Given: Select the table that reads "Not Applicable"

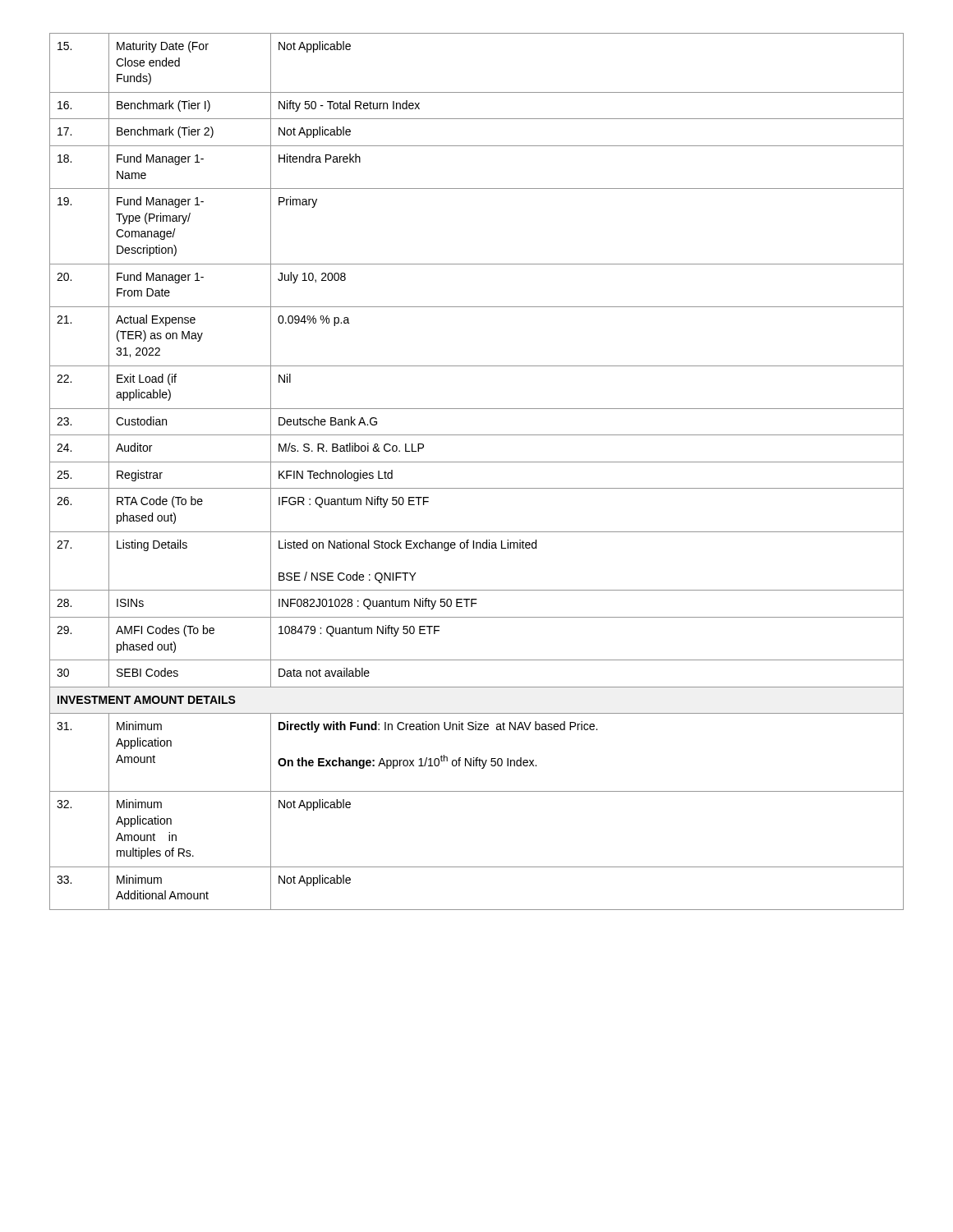Looking at the screenshot, I should click(476, 471).
